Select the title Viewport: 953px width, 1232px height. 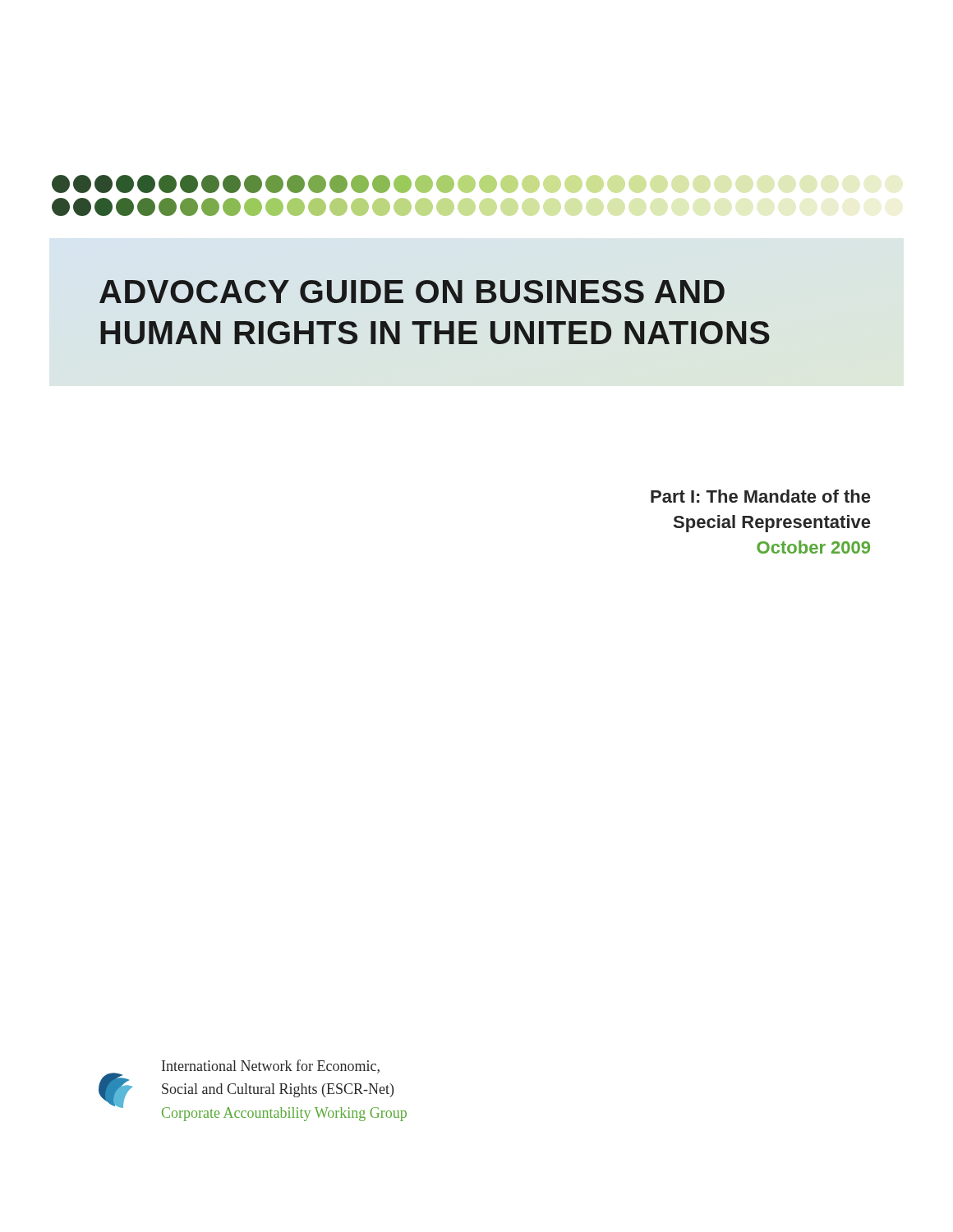pyautogui.click(x=476, y=312)
